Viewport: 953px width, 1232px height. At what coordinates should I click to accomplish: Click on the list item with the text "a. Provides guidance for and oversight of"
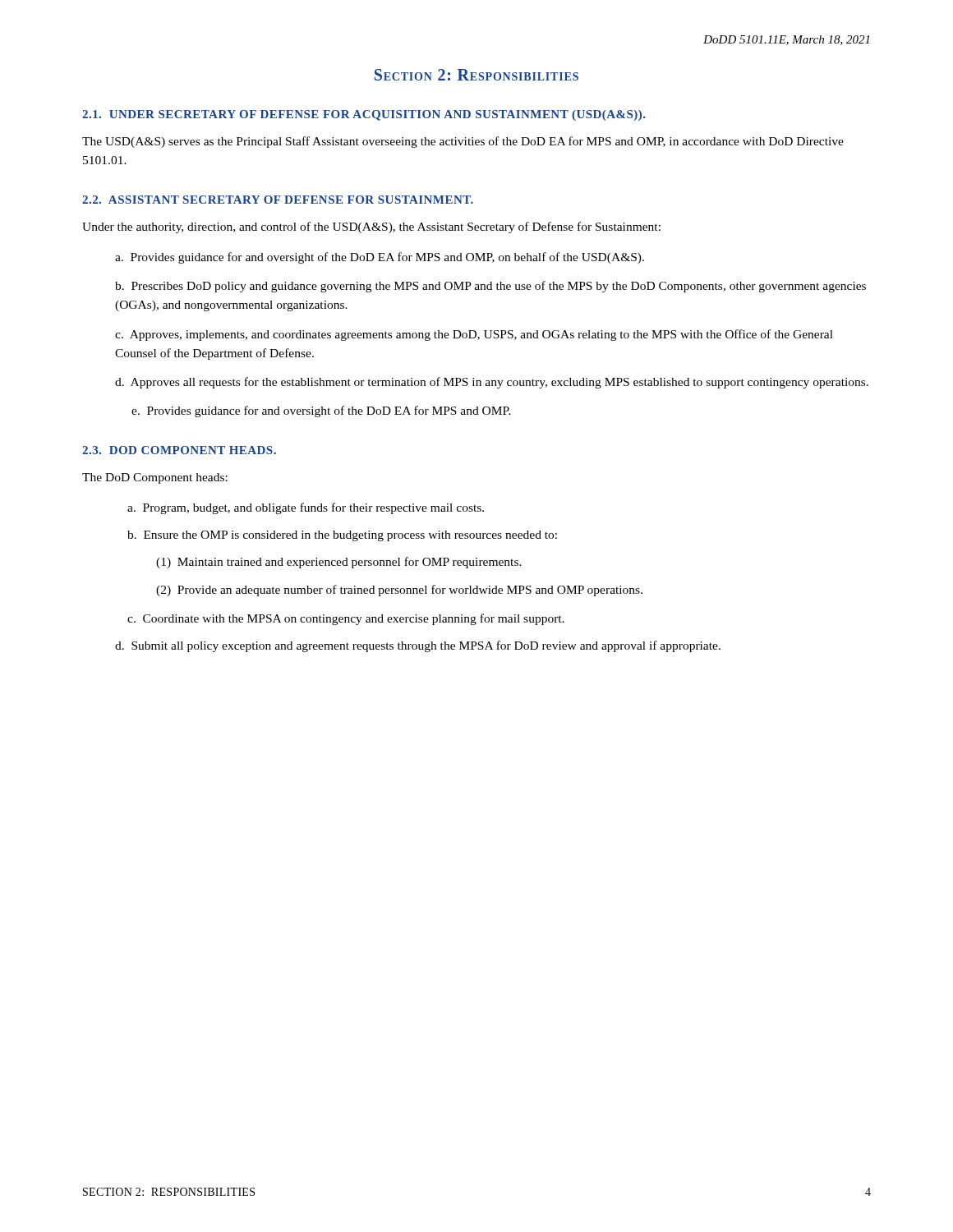pyautogui.click(x=380, y=256)
